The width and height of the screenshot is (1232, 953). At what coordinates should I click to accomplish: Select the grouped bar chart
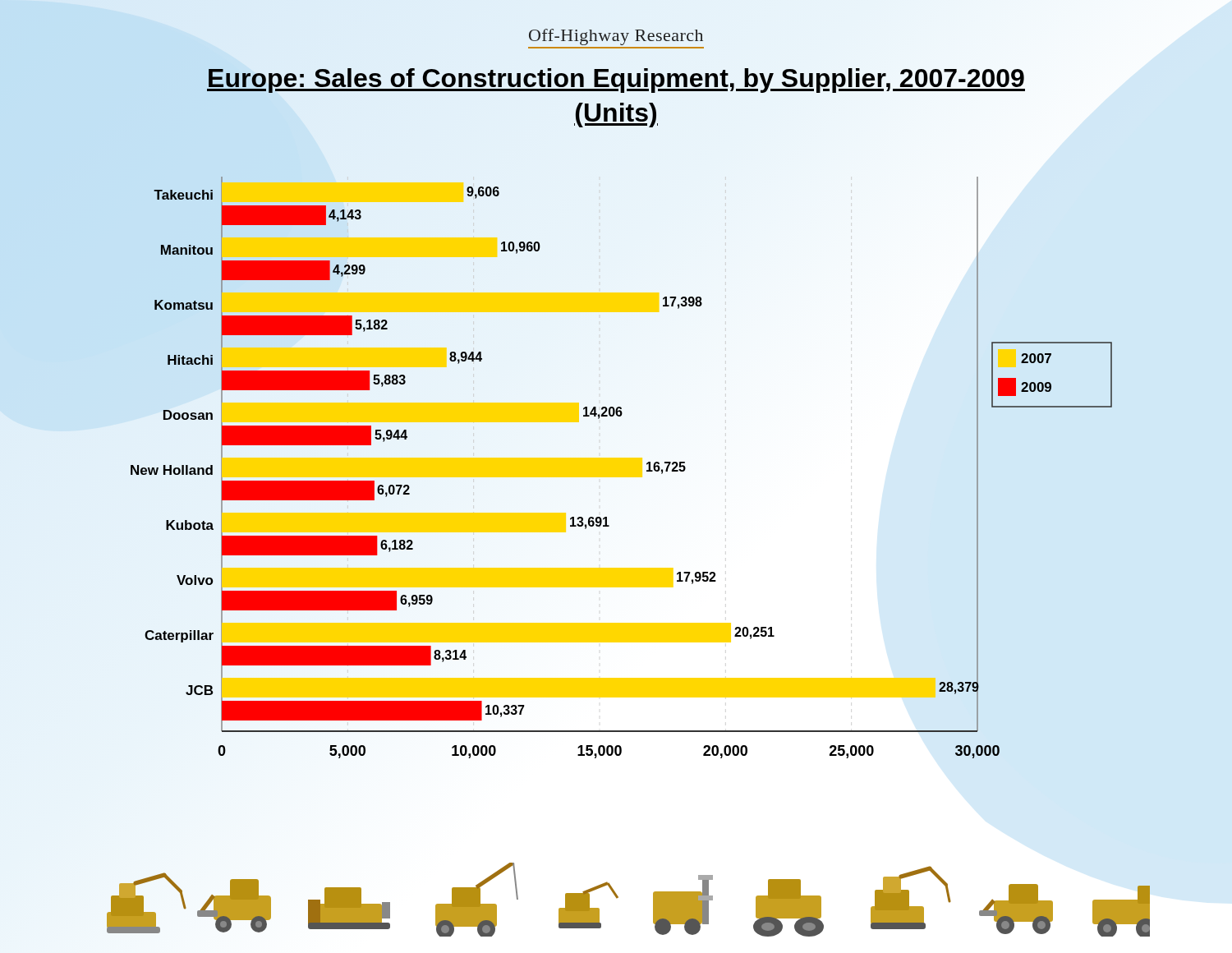pos(591,468)
